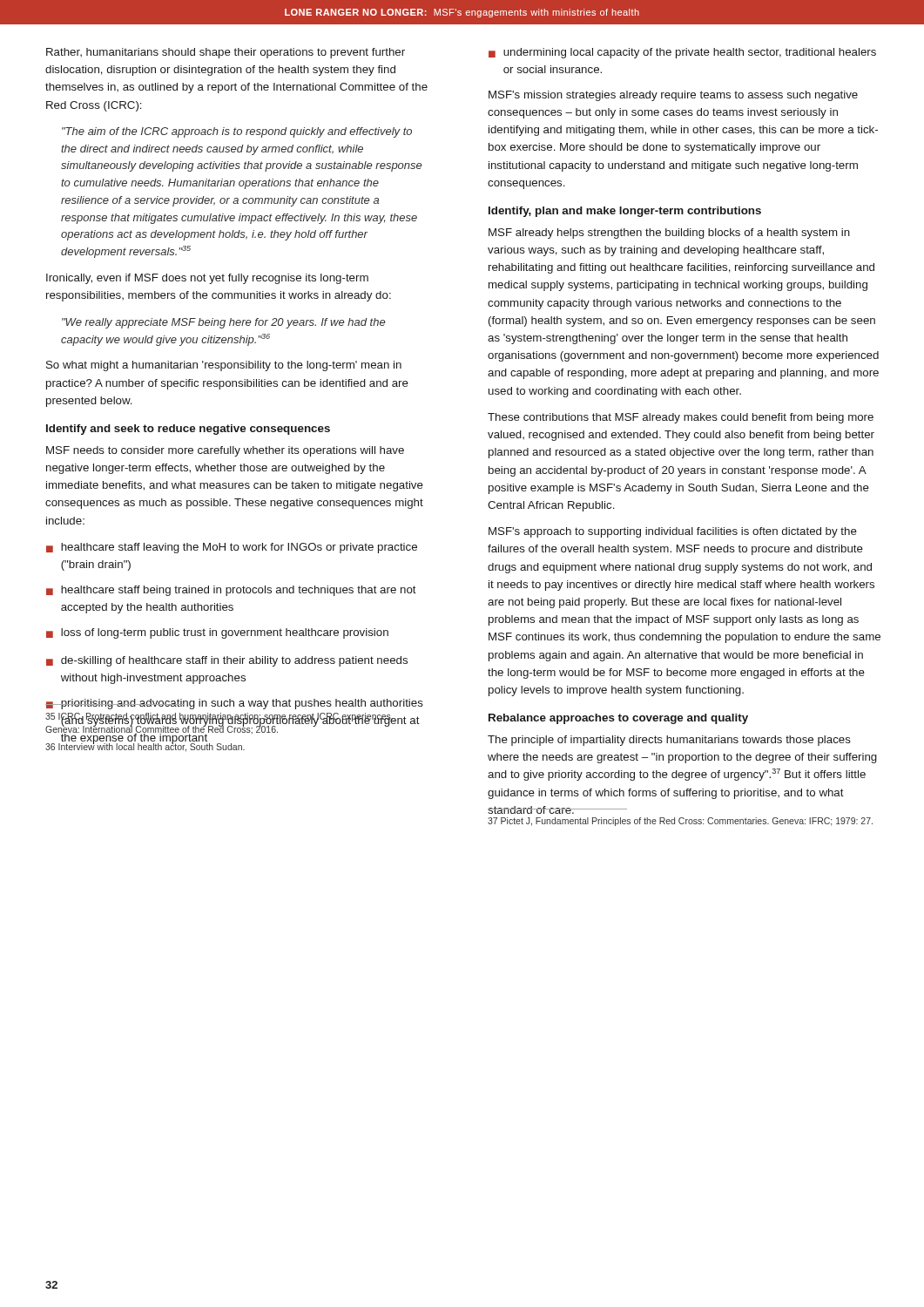
Task: Point to the passage starting "Ironically, even if MSF does"
Action: click(218, 286)
